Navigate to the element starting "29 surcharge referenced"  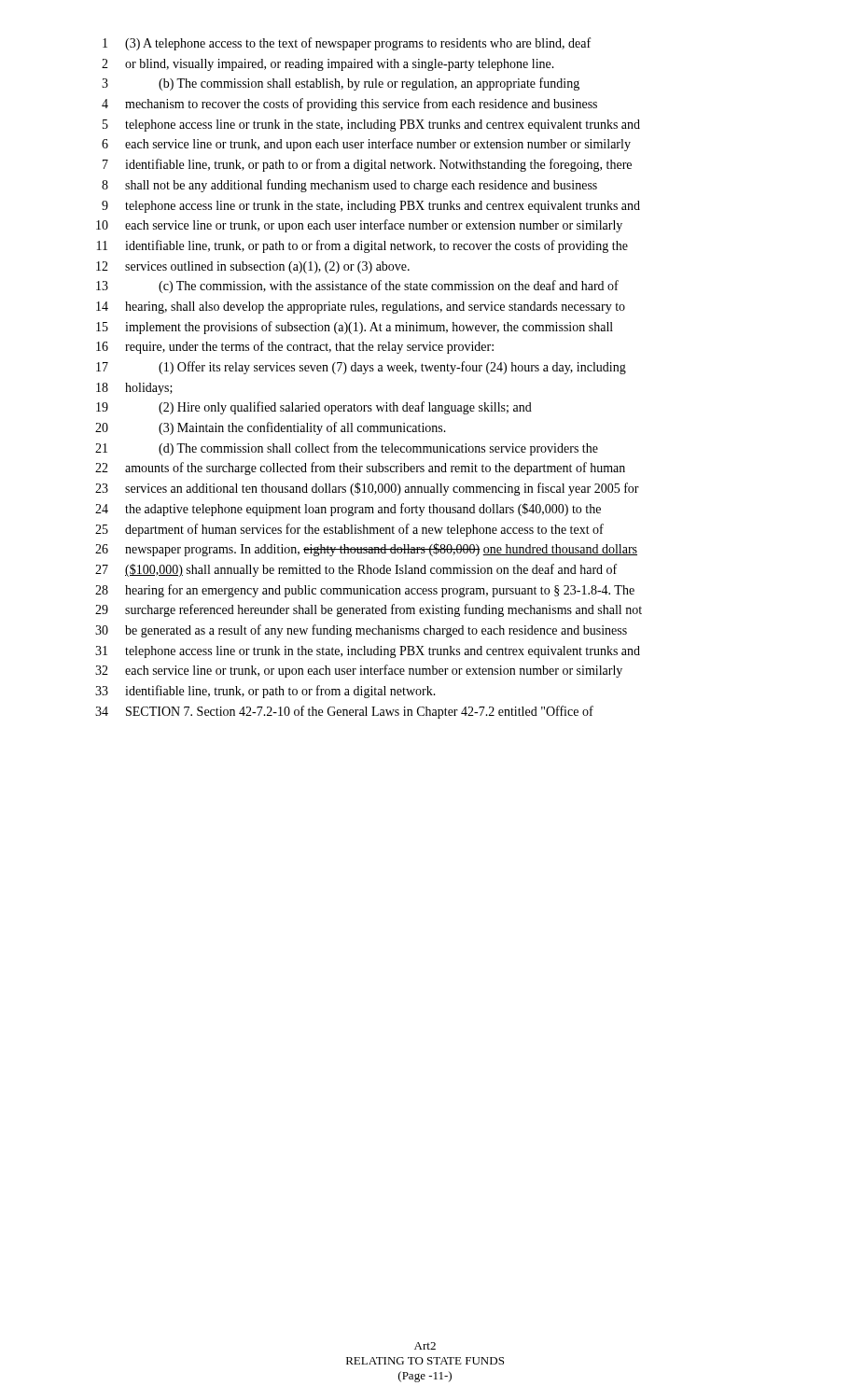[434, 610]
